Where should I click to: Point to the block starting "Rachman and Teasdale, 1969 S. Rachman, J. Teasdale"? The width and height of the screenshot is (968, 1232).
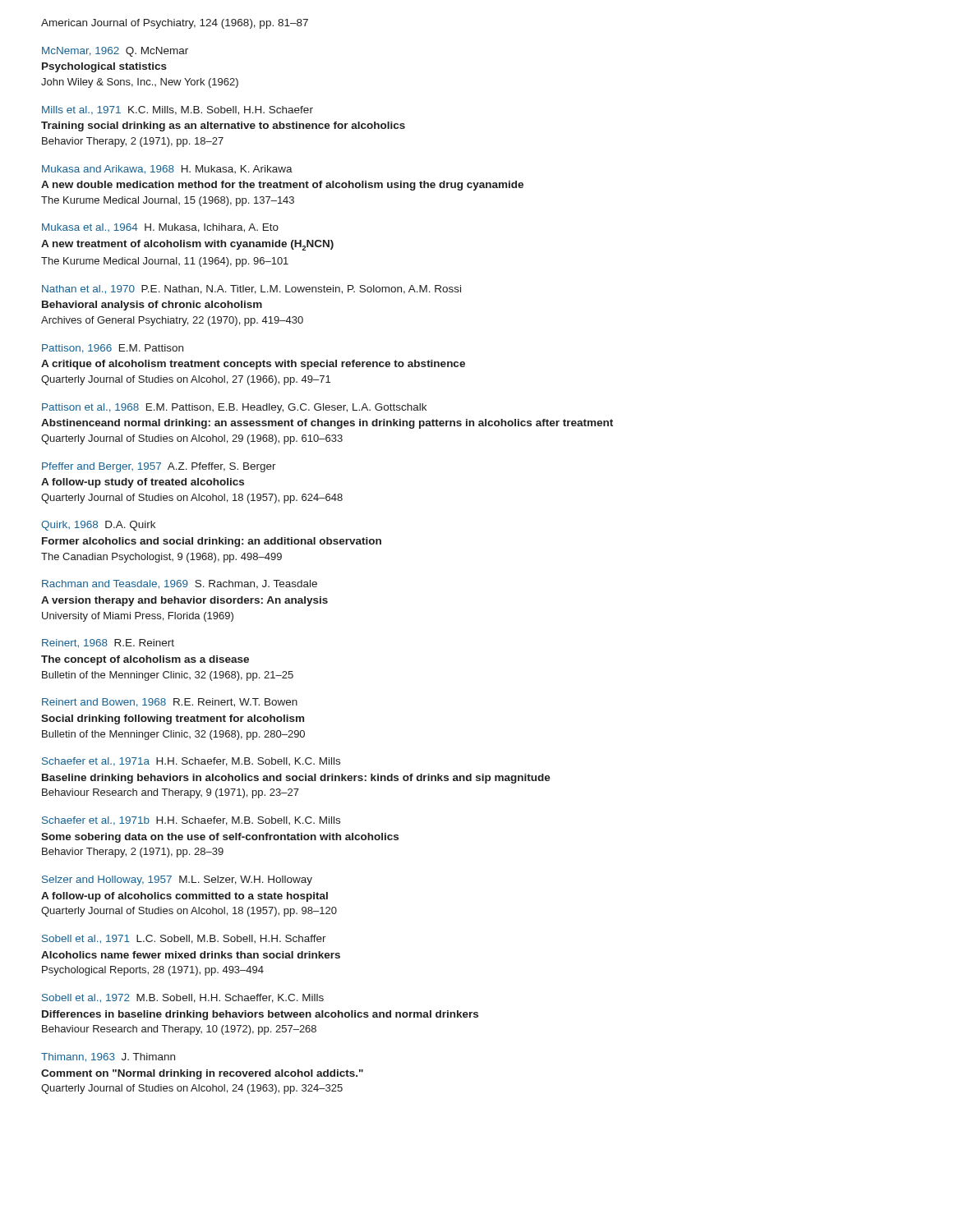point(180,584)
